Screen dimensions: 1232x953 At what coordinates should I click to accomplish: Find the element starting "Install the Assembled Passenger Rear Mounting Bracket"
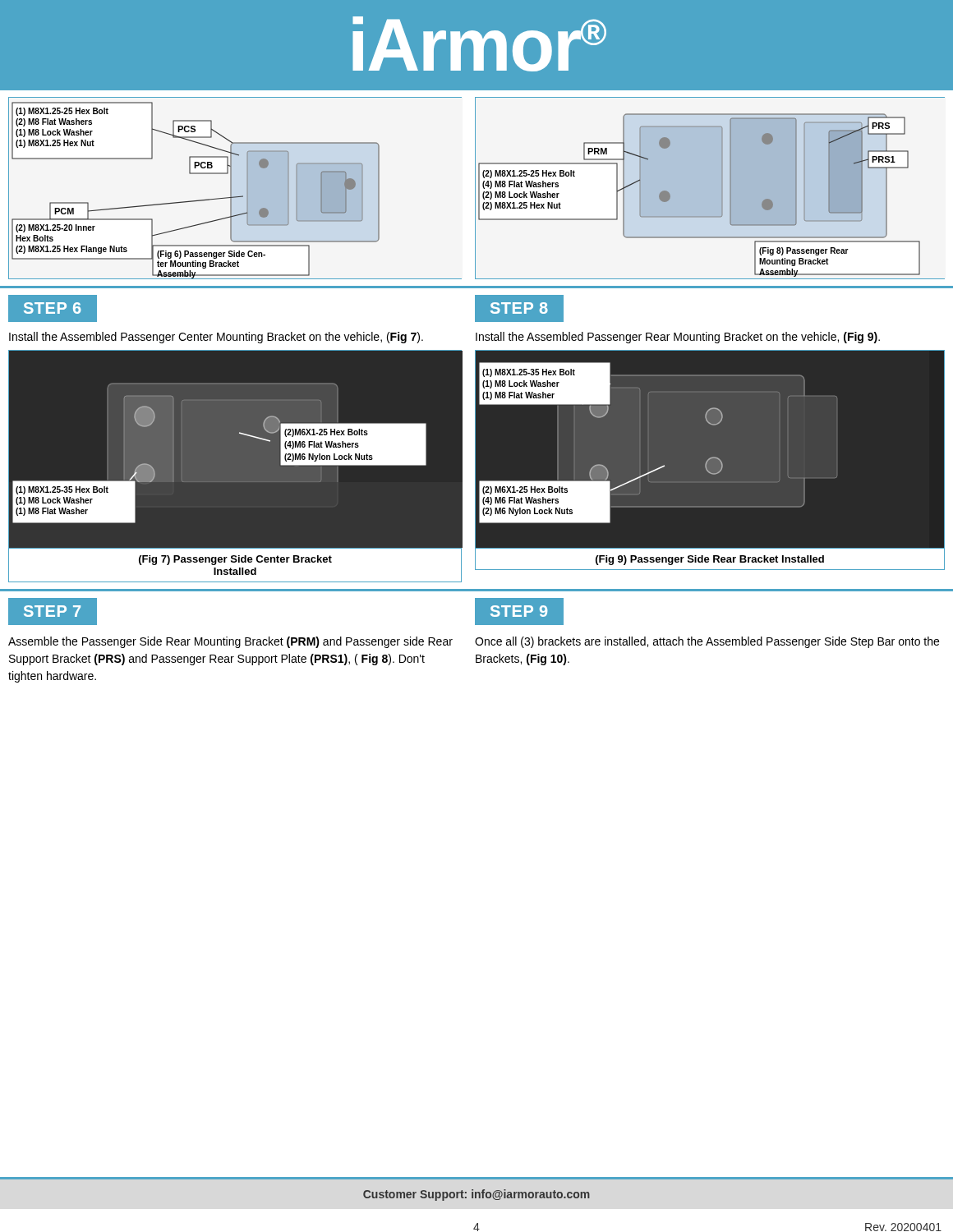point(678,337)
